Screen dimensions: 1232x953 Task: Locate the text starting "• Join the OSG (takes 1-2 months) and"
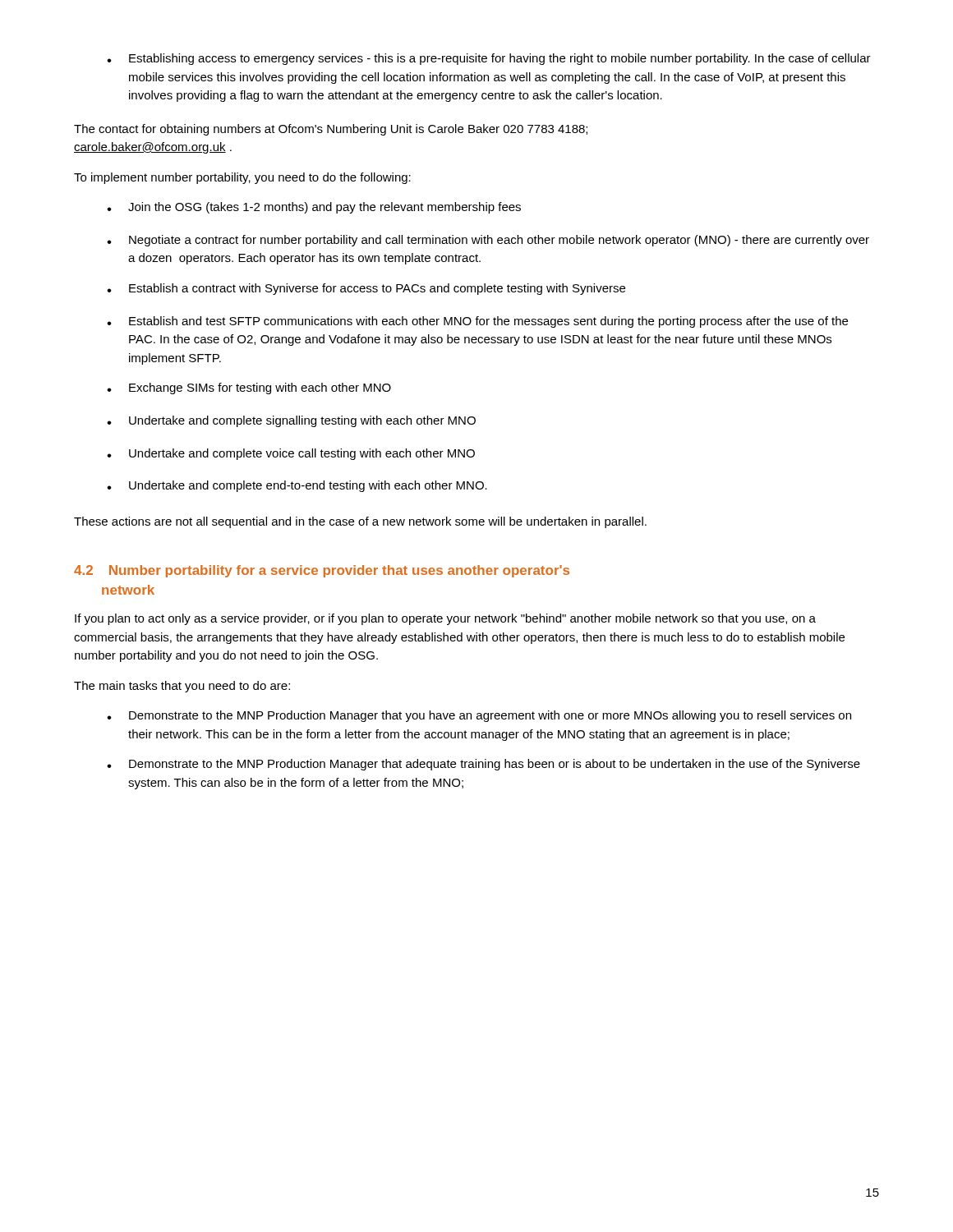(x=493, y=209)
